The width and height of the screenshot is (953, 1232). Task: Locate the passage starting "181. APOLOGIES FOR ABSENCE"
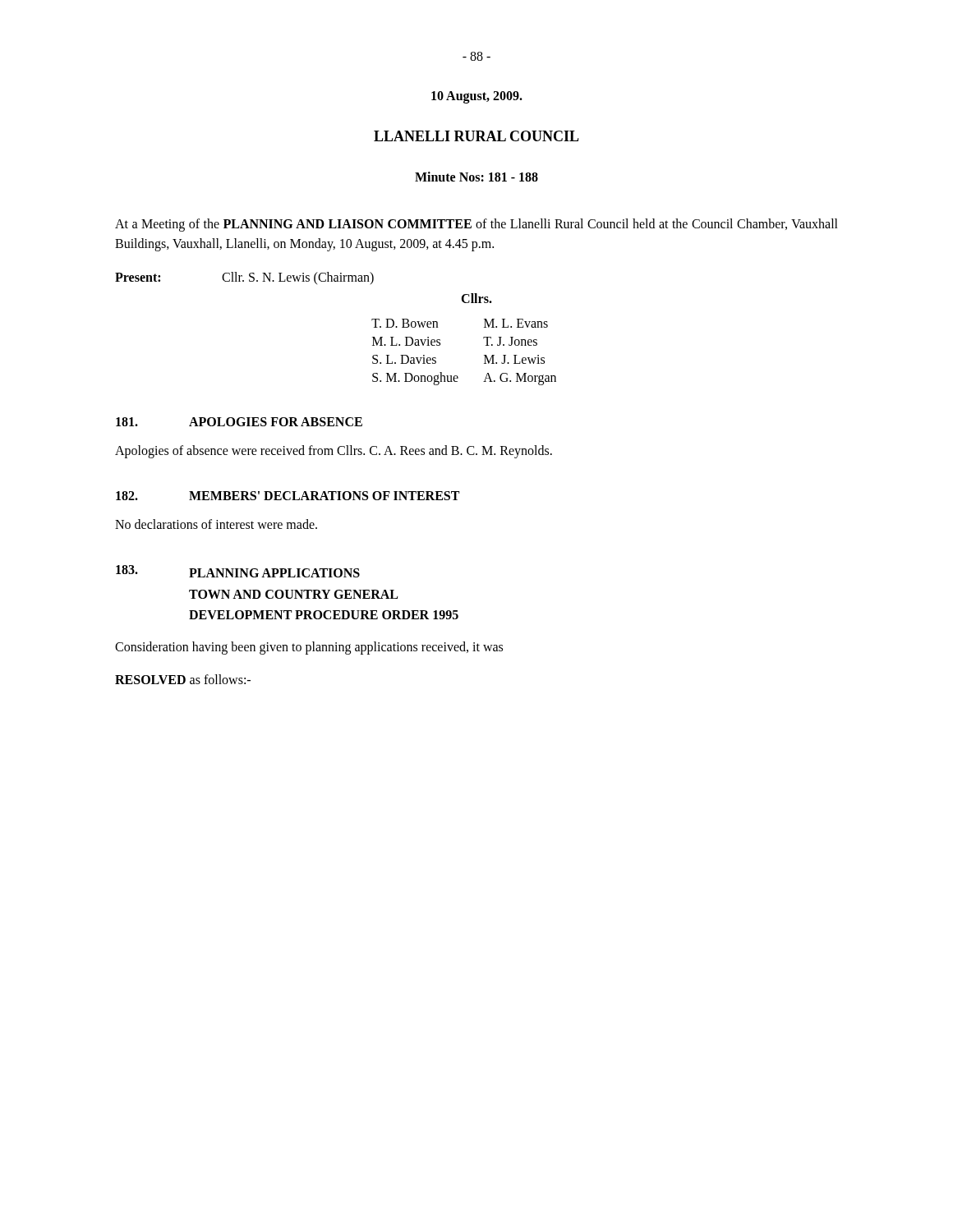239,422
